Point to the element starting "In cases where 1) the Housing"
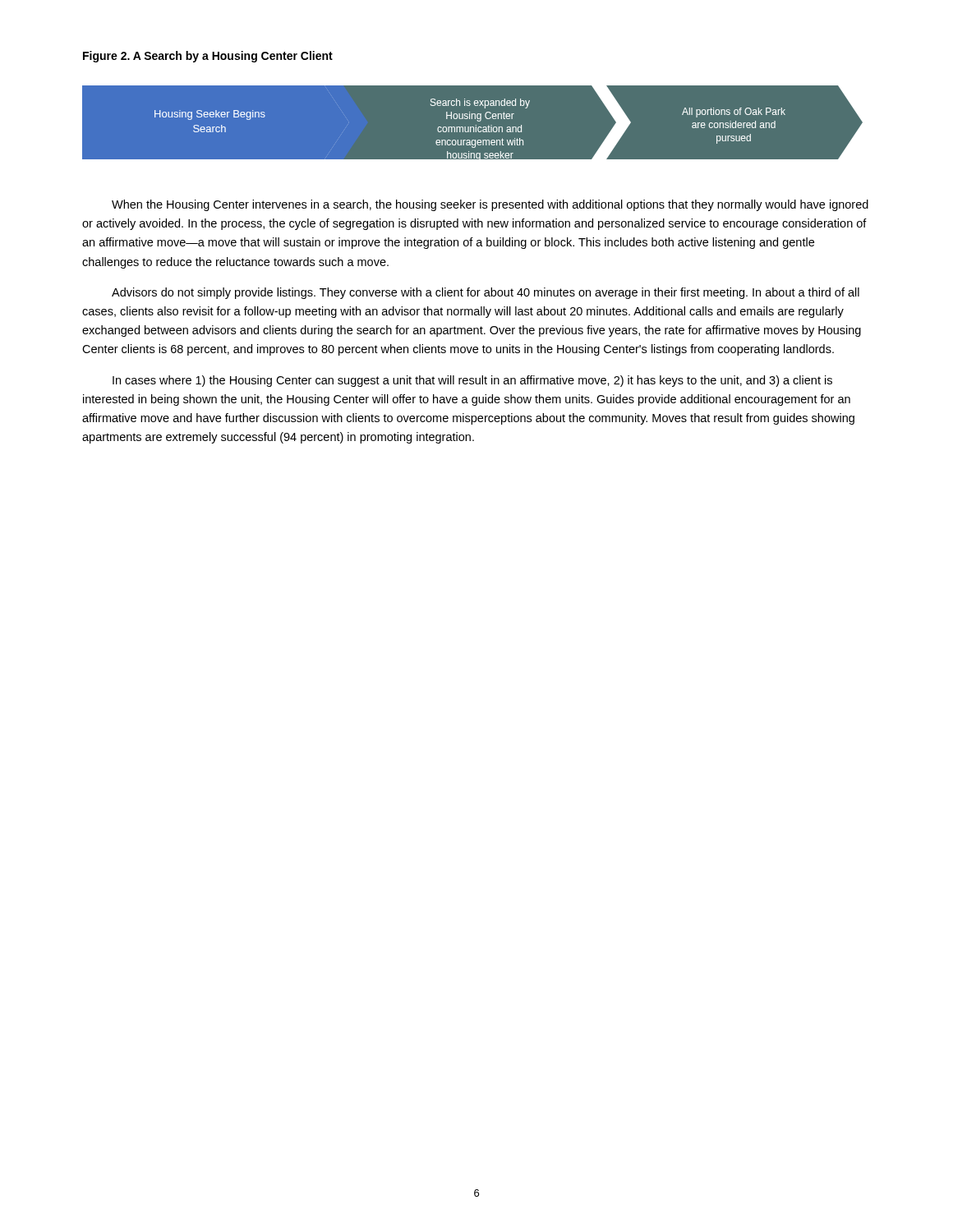The width and height of the screenshot is (953, 1232). click(469, 408)
